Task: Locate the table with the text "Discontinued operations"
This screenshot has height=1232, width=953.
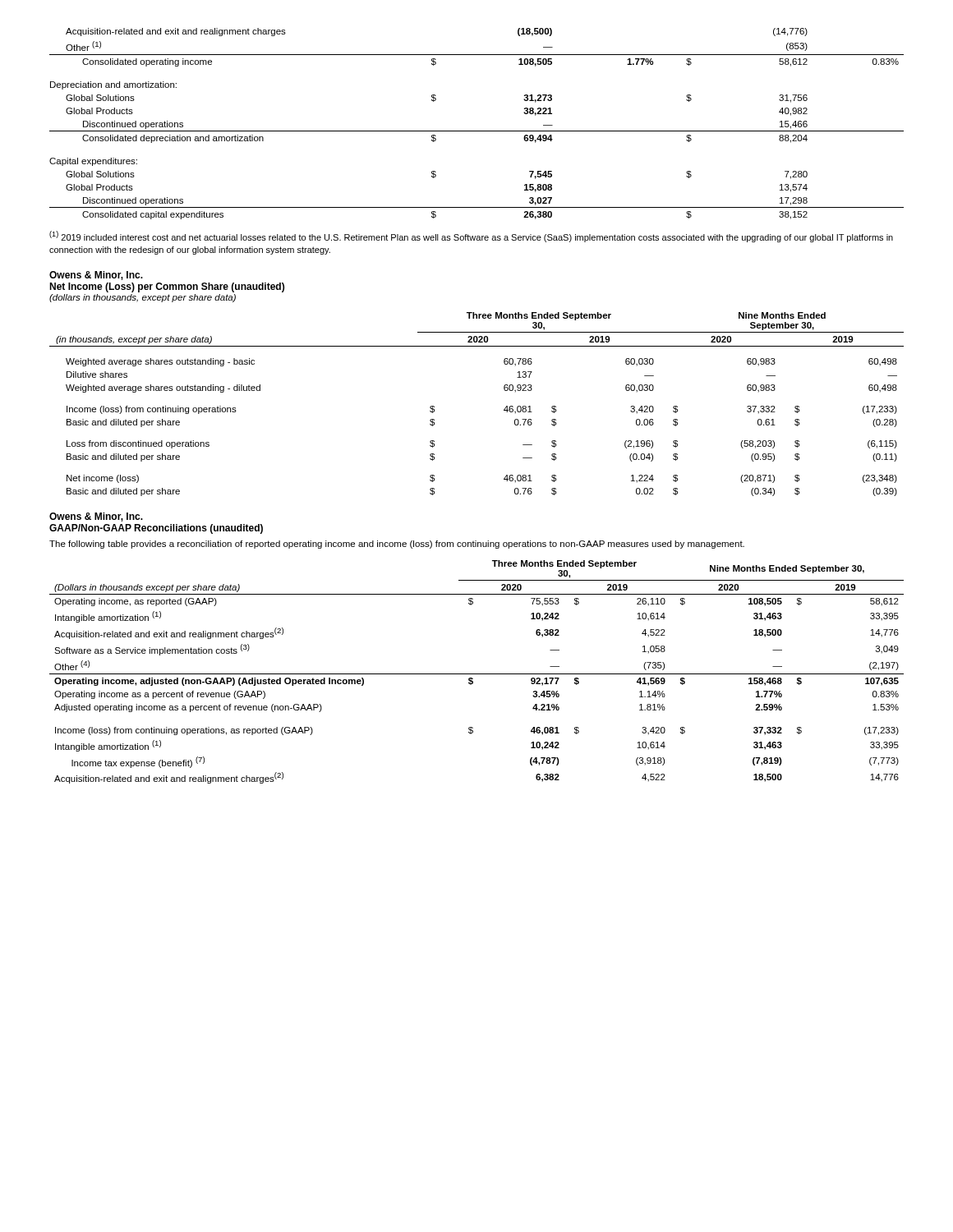Action: click(x=476, y=123)
